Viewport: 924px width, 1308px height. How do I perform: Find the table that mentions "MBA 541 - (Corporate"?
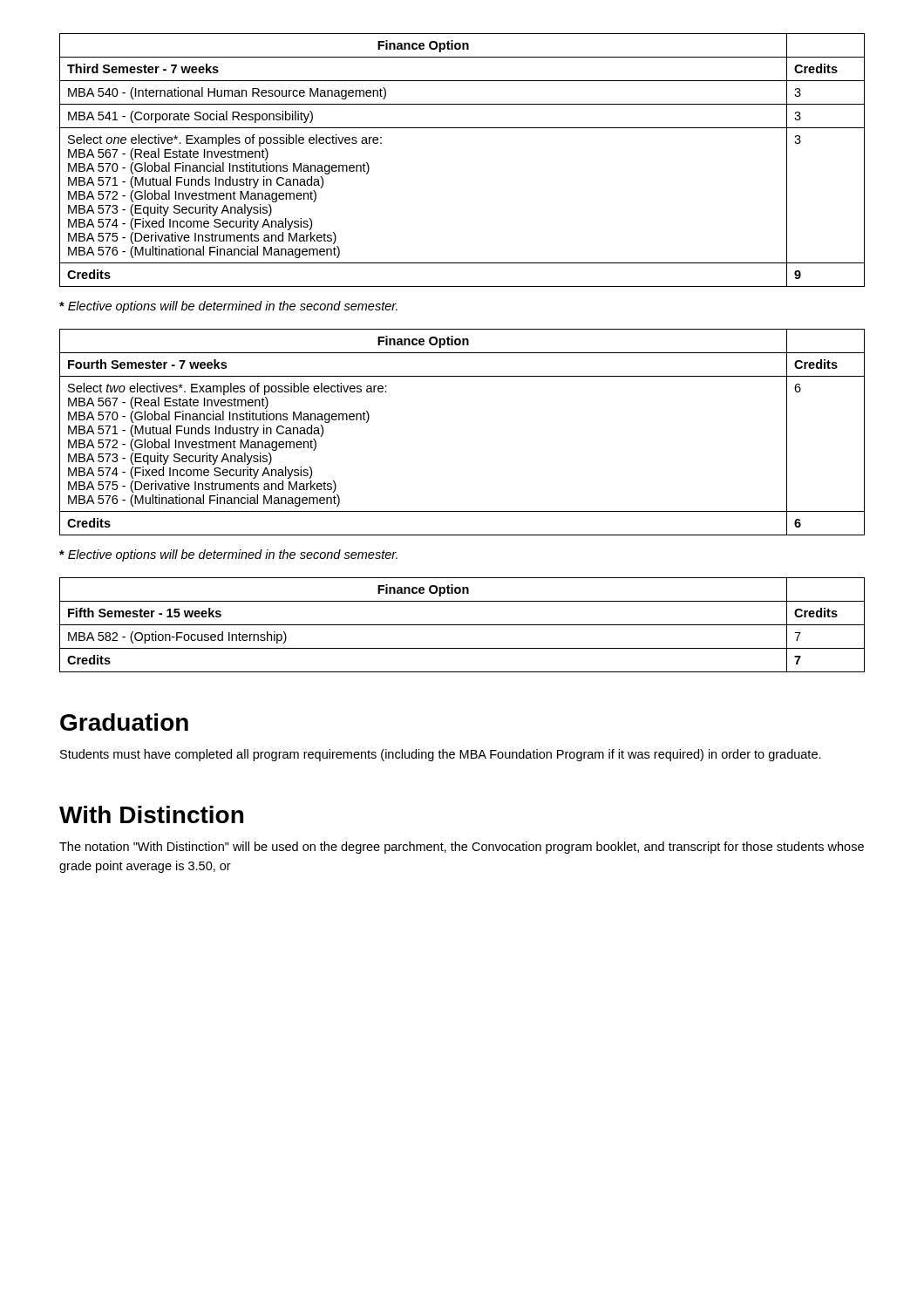[462, 160]
